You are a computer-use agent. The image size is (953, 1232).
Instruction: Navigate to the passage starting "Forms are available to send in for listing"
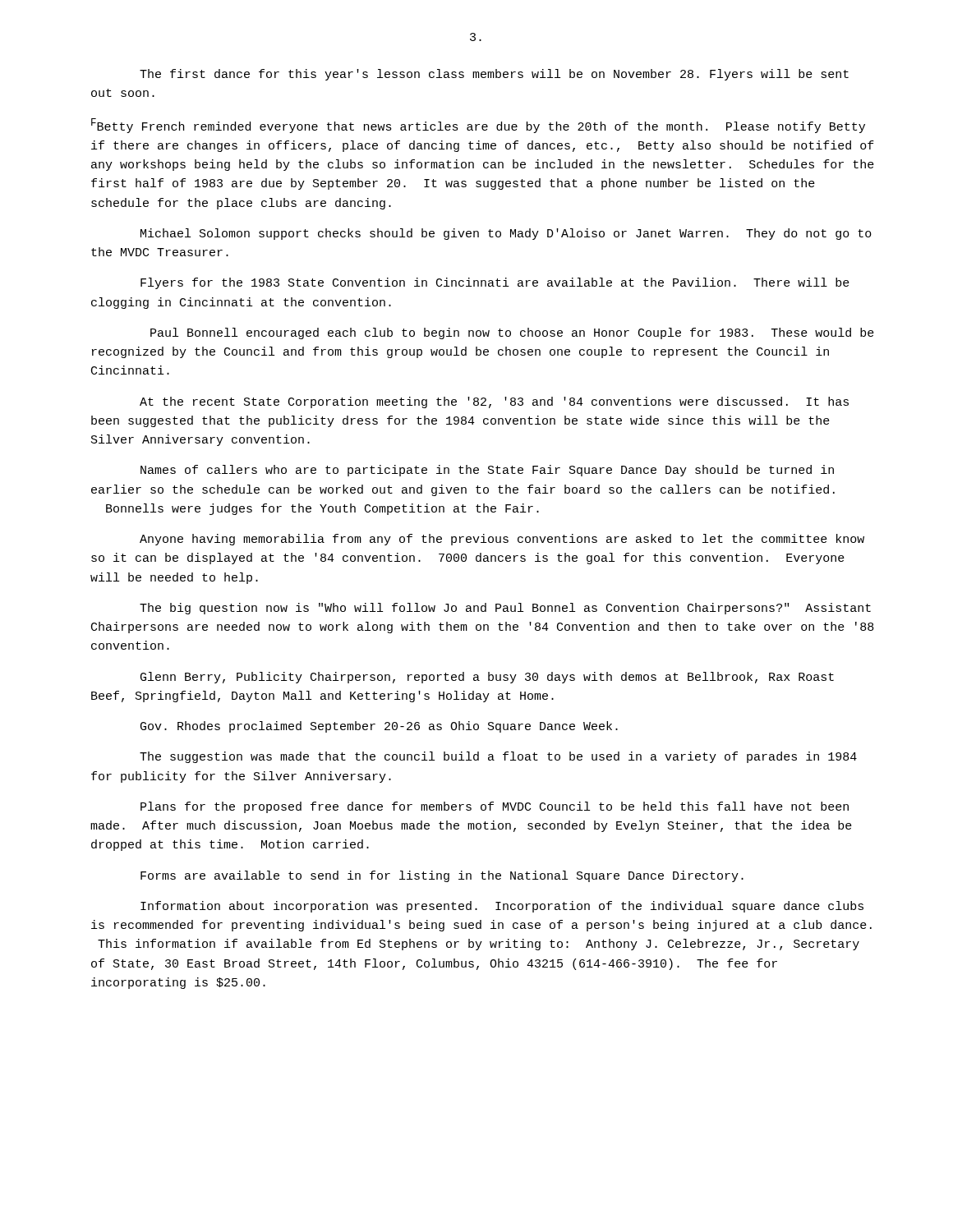click(443, 876)
